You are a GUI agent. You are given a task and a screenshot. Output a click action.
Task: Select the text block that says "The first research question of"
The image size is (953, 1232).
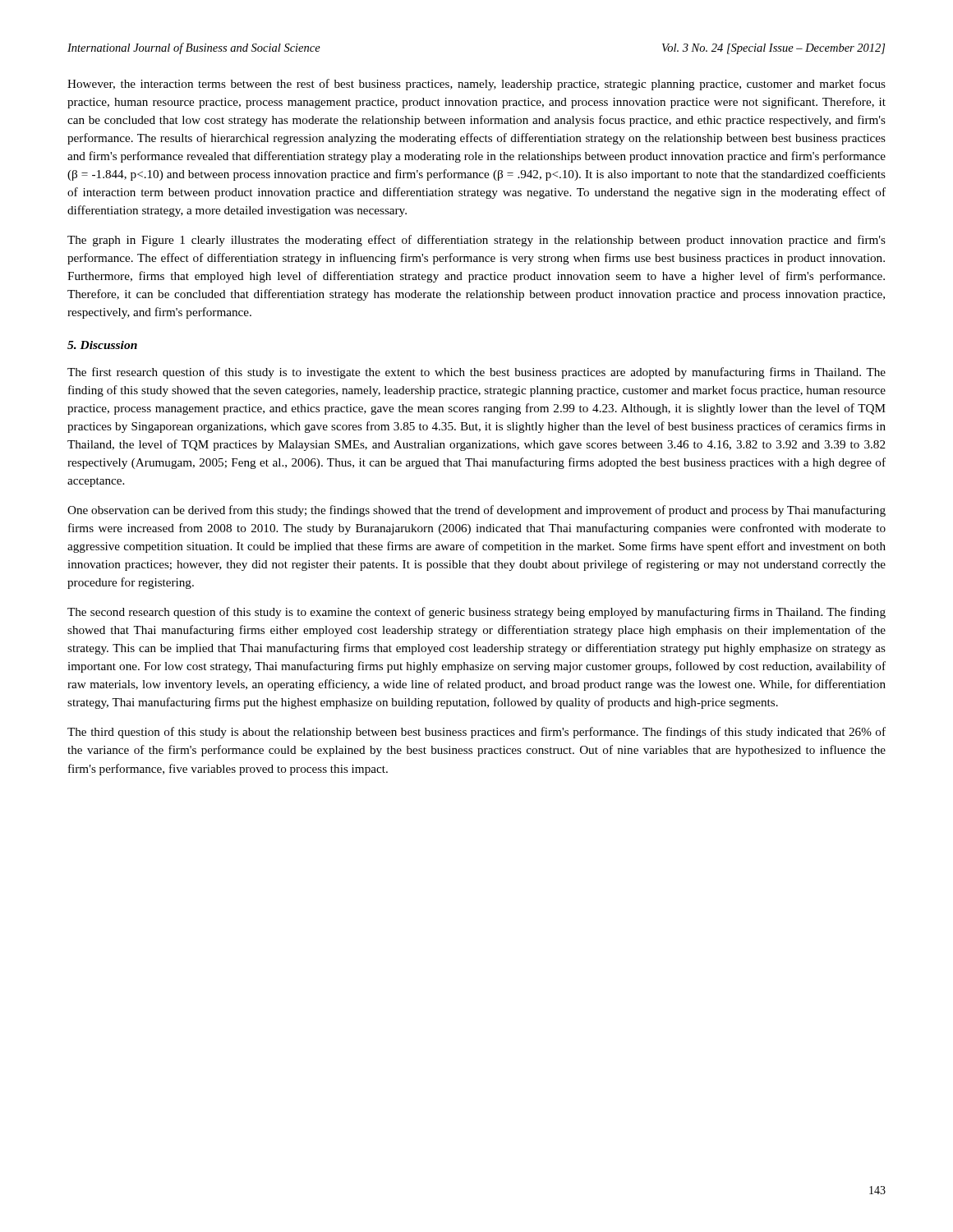[476, 426]
